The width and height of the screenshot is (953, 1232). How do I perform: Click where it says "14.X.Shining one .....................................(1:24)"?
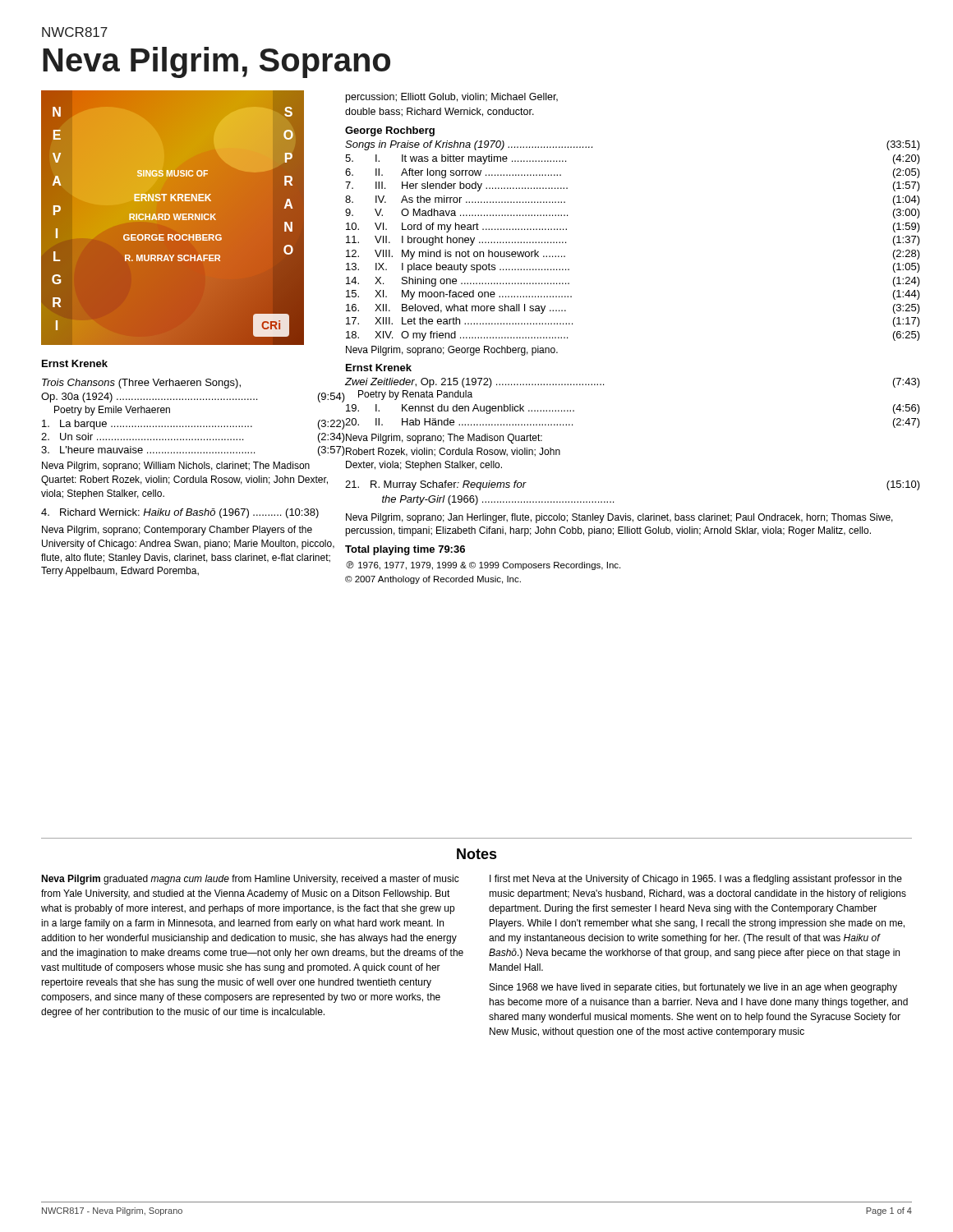click(x=351, y=282)
